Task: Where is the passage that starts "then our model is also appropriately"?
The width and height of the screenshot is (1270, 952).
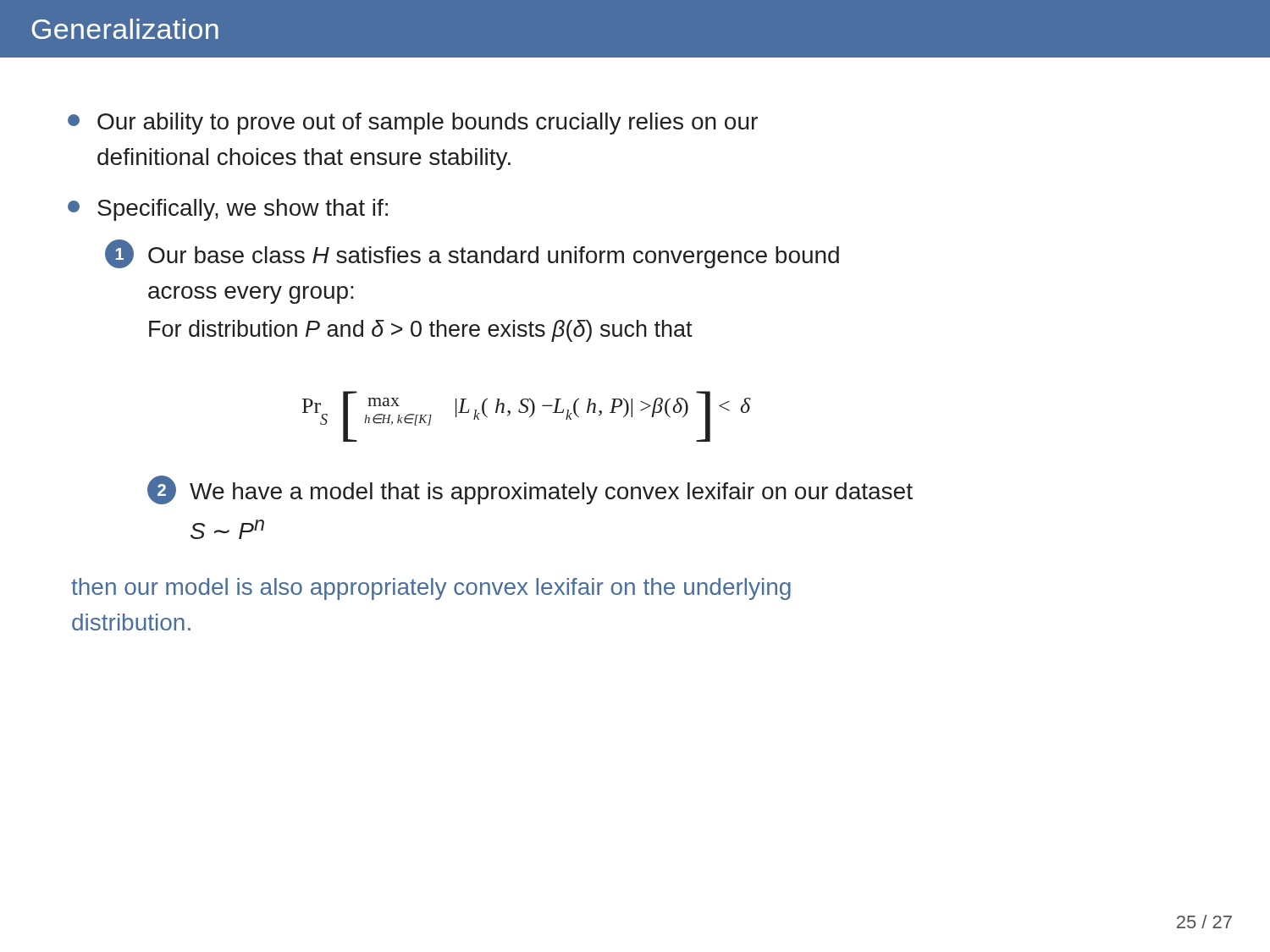Action: tap(432, 604)
